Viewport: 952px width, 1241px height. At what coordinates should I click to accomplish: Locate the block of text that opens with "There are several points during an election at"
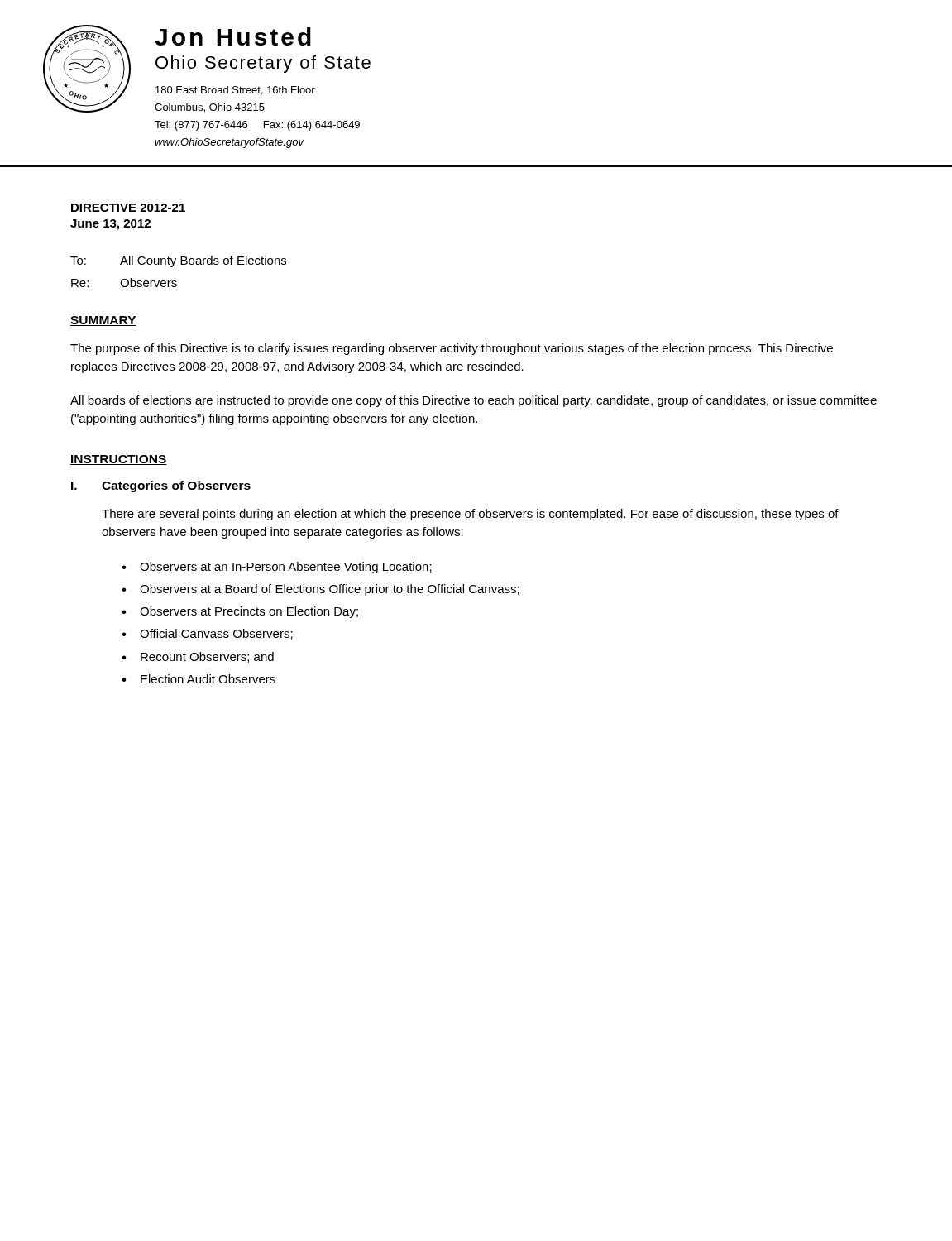tap(470, 522)
